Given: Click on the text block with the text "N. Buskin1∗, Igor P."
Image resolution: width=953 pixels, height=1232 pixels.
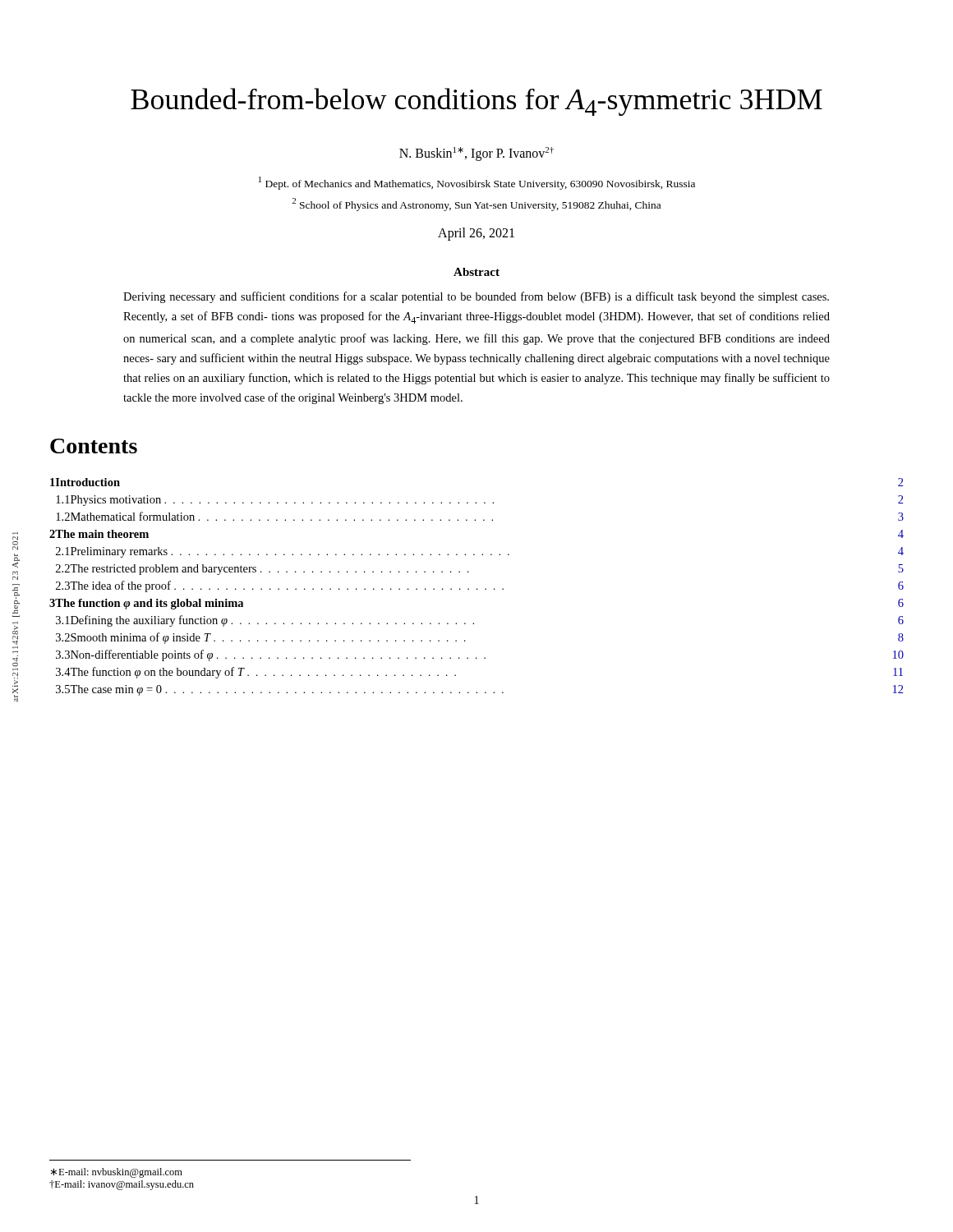Looking at the screenshot, I should coord(476,153).
